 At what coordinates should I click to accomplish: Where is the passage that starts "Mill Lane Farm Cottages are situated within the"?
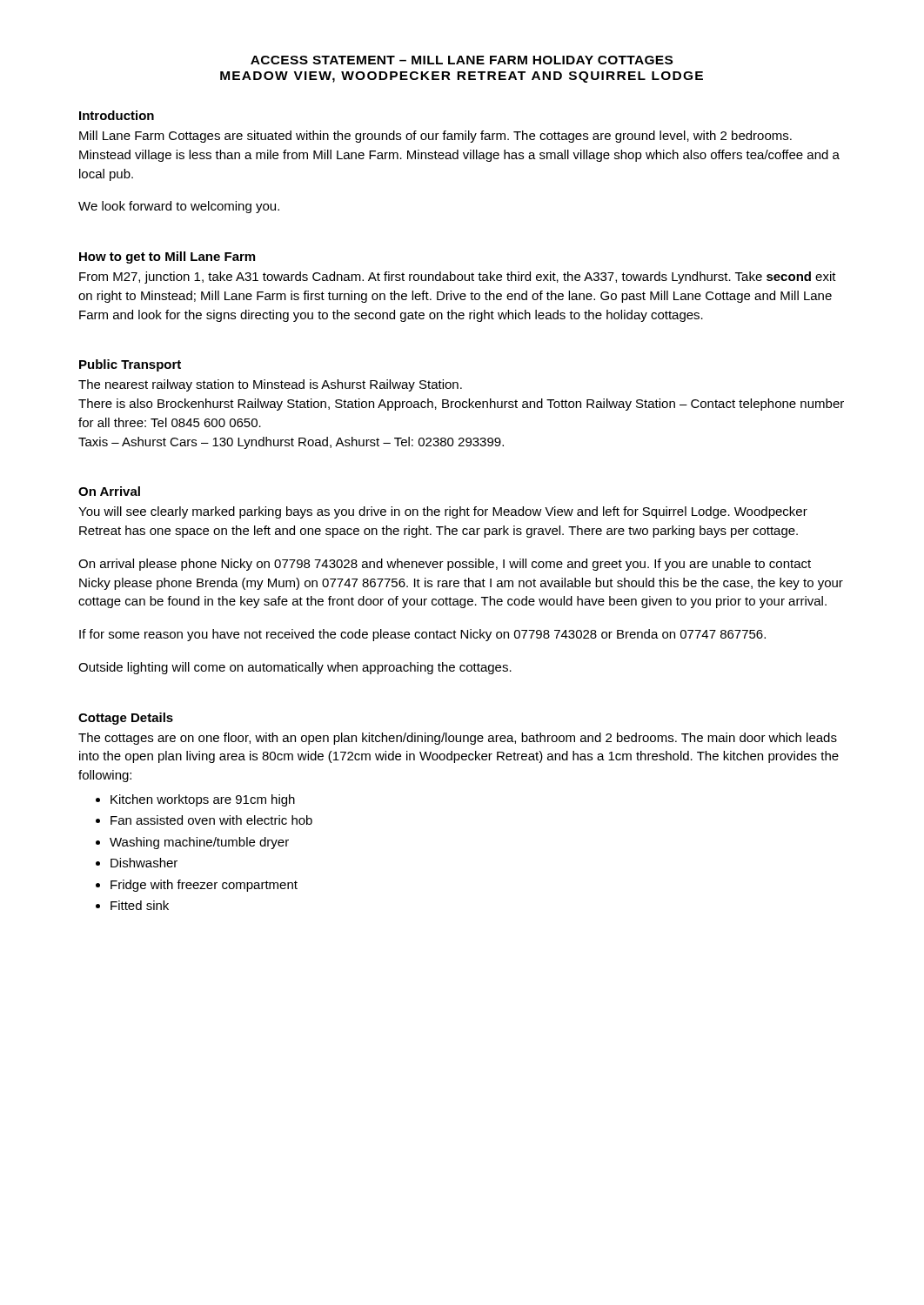point(459,154)
